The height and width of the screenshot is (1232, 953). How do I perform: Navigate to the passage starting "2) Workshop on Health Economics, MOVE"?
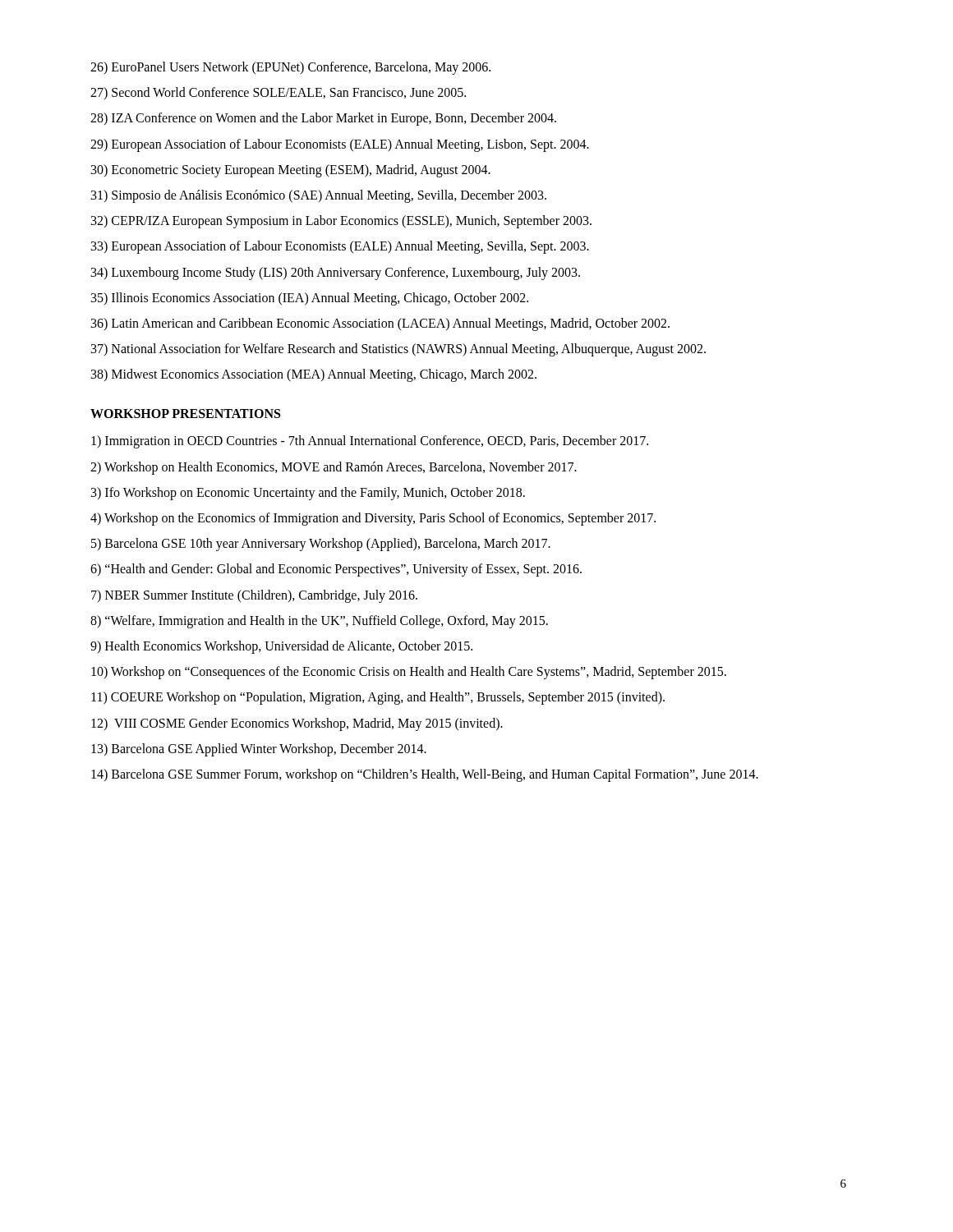pyautogui.click(x=334, y=467)
